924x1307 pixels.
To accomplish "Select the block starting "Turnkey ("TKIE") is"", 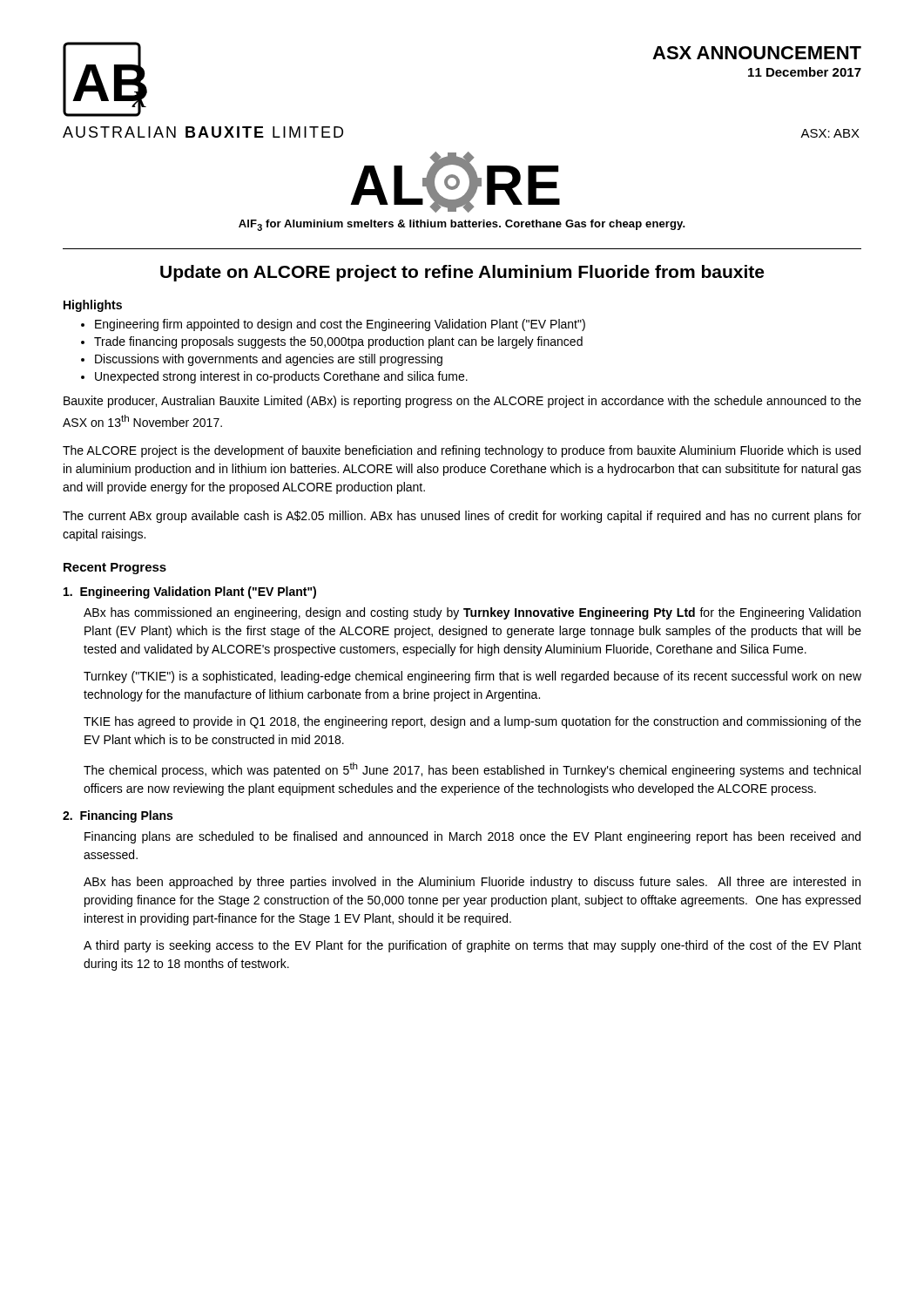I will click(472, 686).
